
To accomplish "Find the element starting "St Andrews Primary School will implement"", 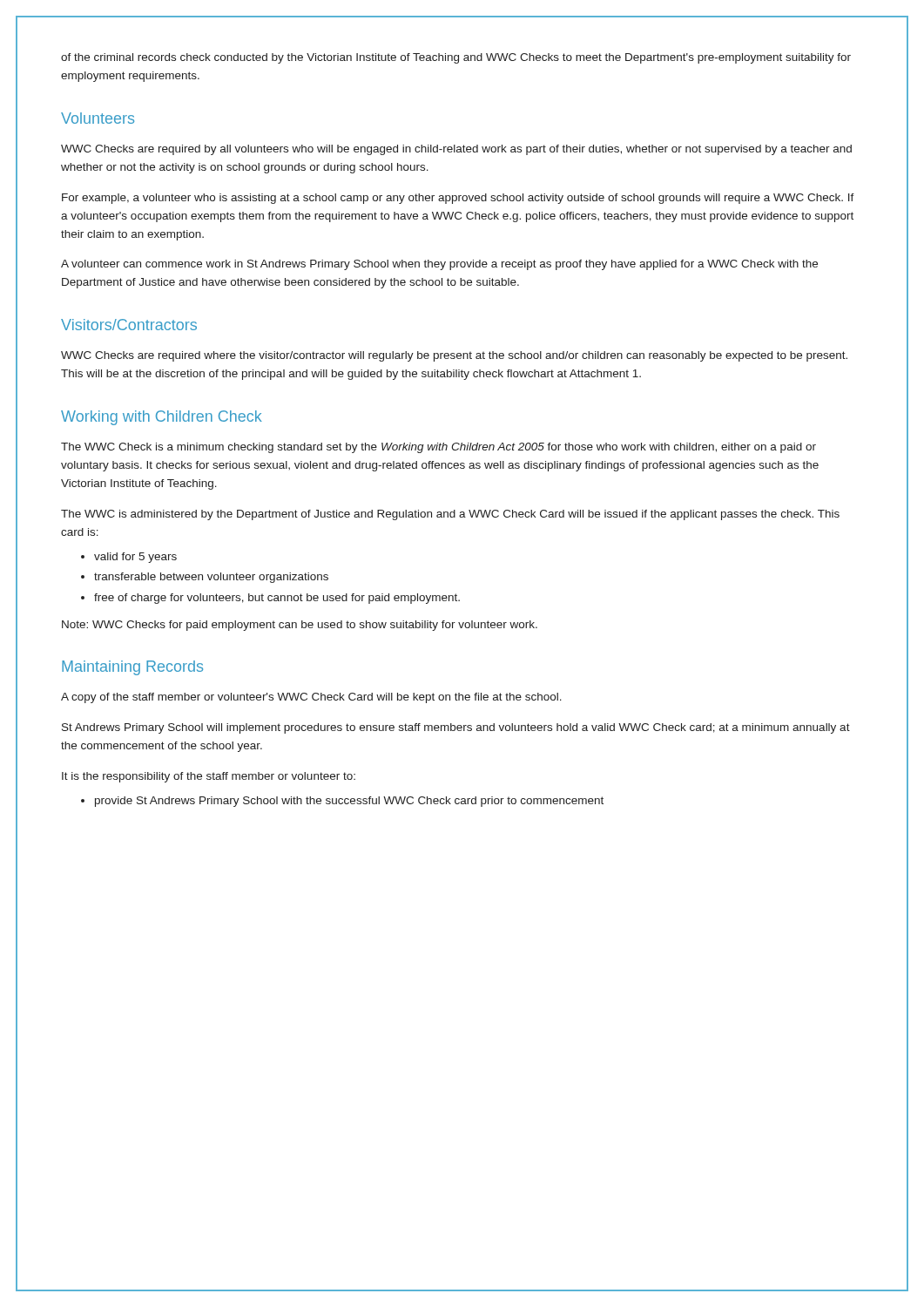I will point(455,737).
